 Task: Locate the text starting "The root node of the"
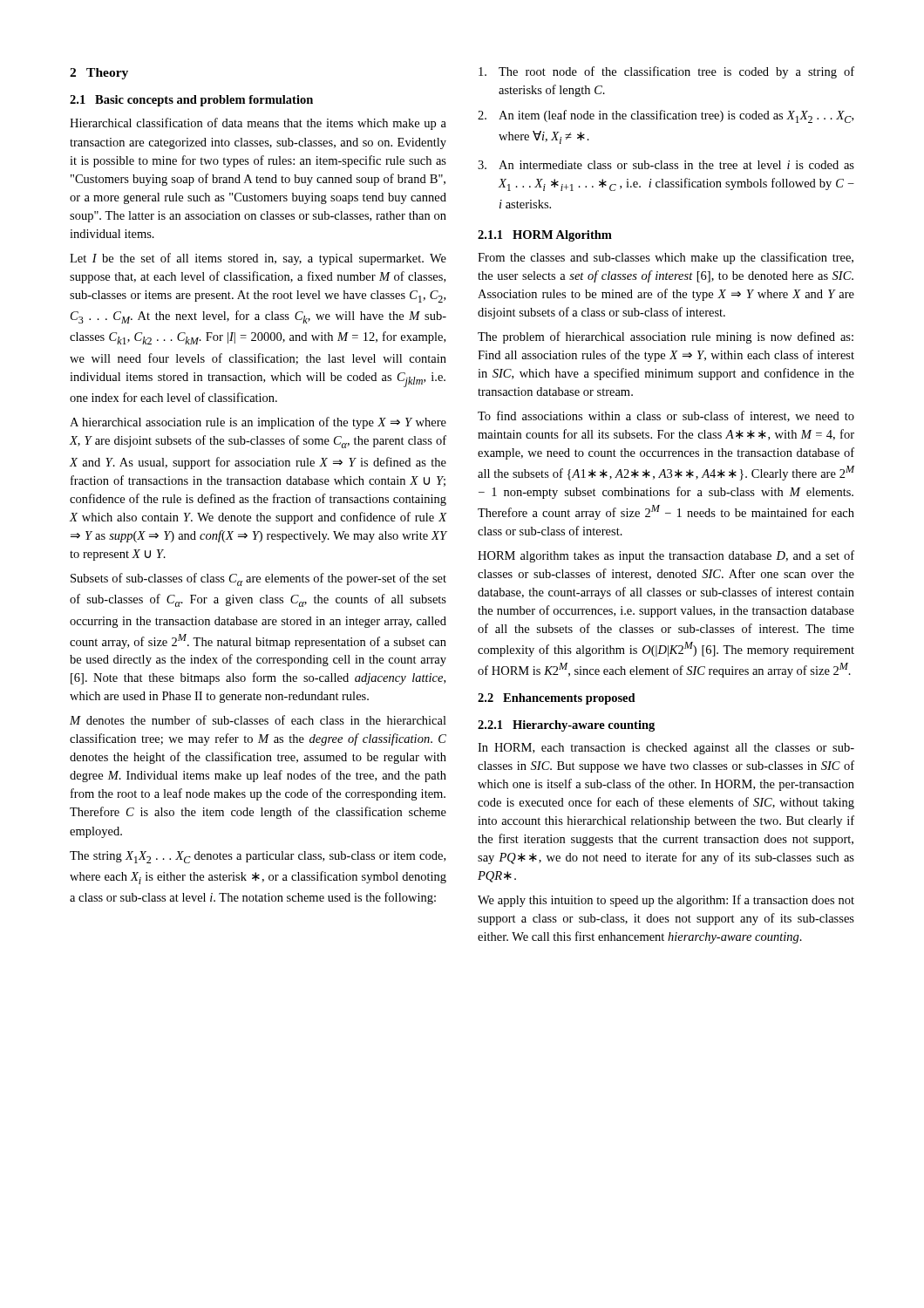pyautogui.click(x=666, y=81)
